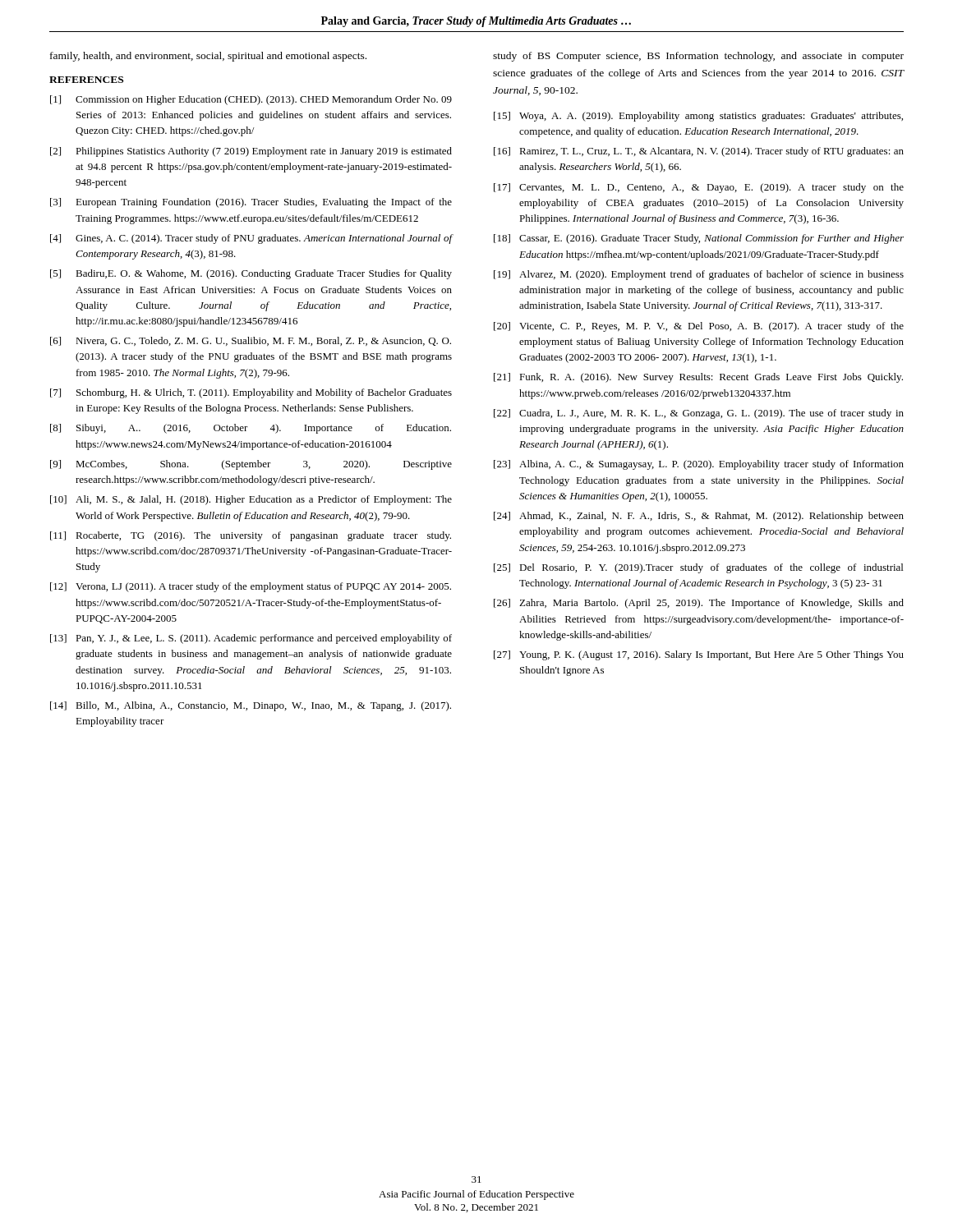Viewport: 953px width, 1232px height.
Task: Select the text starting "[1] Commission on"
Action: point(251,115)
